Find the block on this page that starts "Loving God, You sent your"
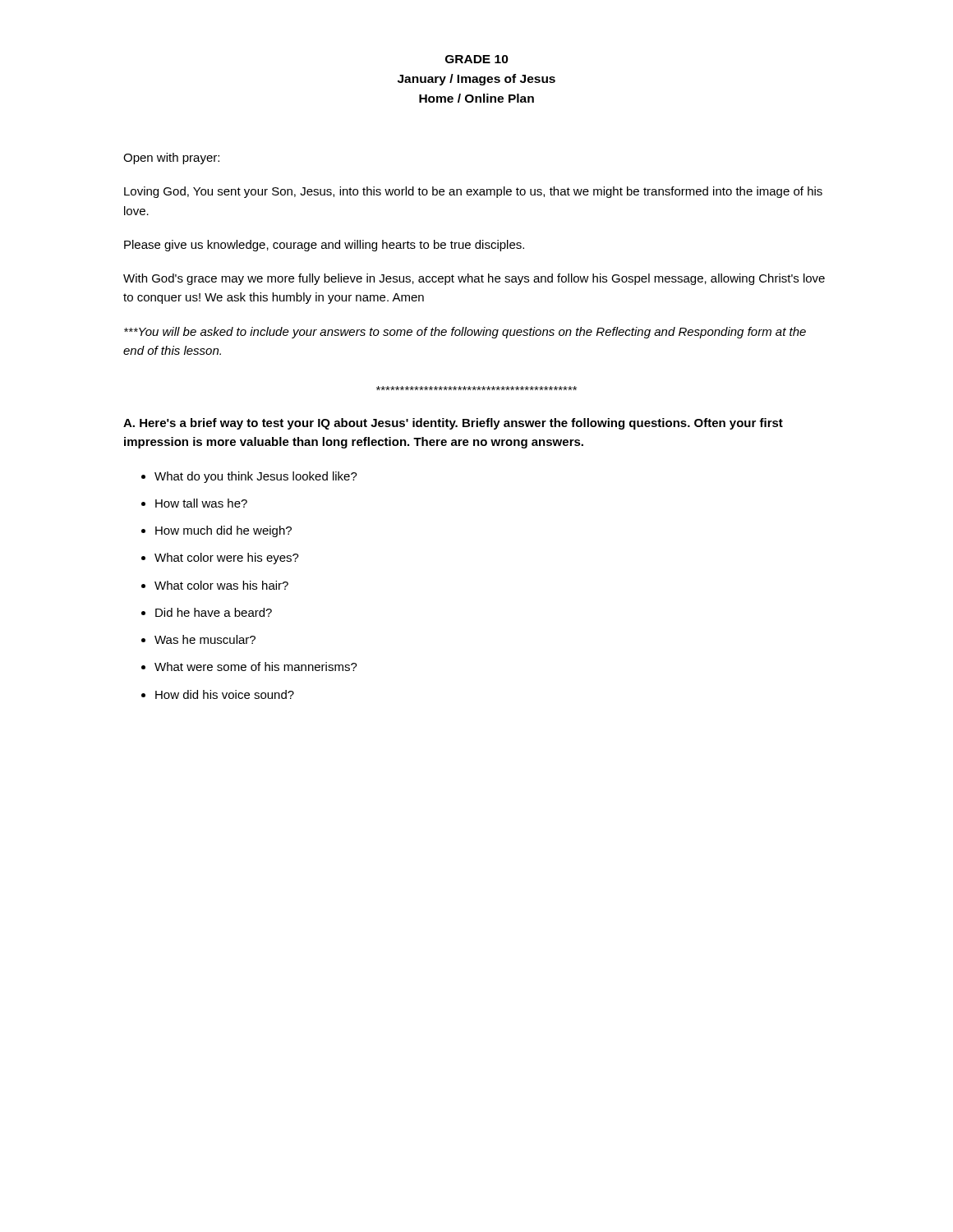Viewport: 953px width, 1232px height. point(473,201)
